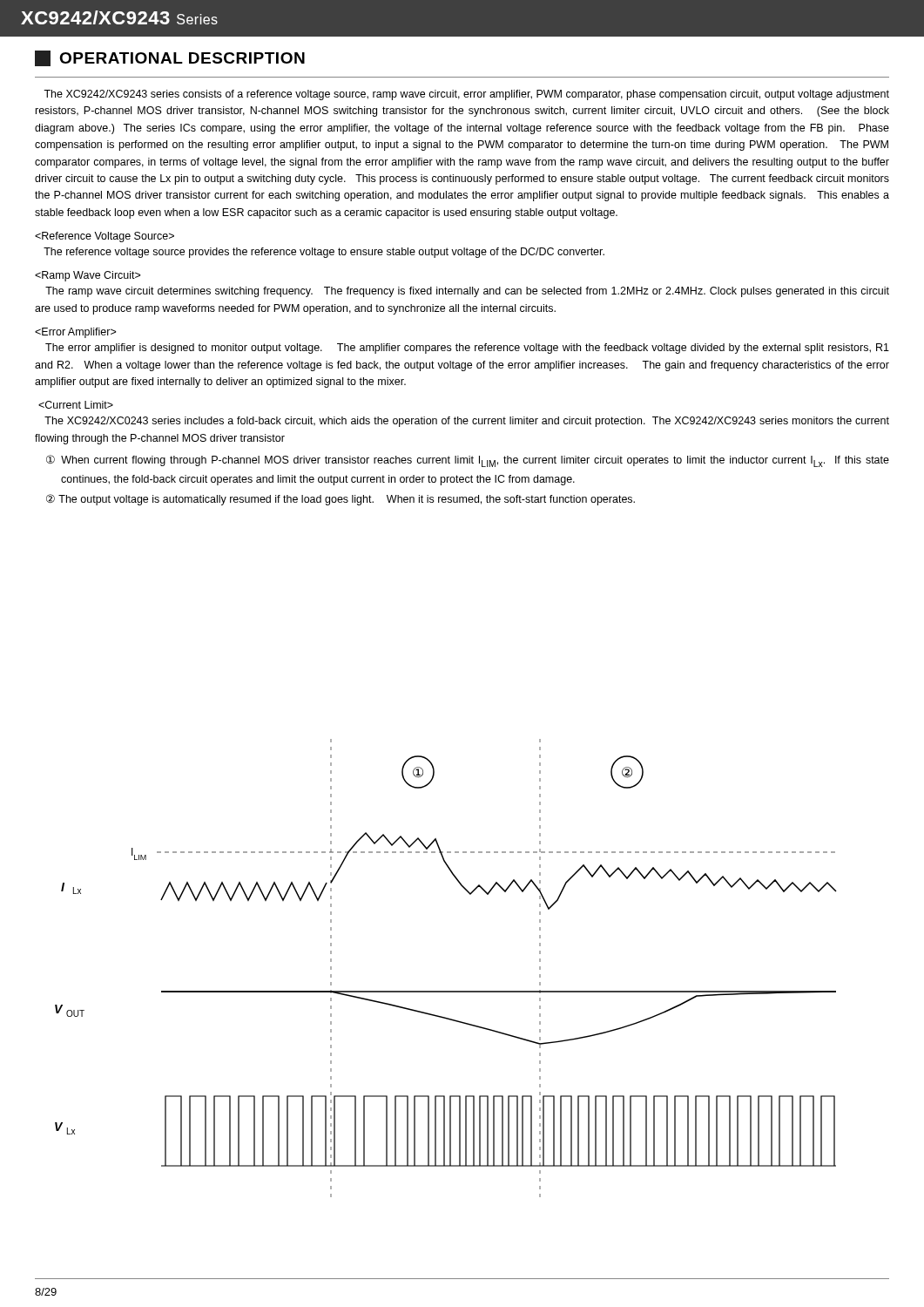Where is the passage that starts "② The output voltage is automatically"?
This screenshot has height=1307, width=924.
(x=341, y=499)
